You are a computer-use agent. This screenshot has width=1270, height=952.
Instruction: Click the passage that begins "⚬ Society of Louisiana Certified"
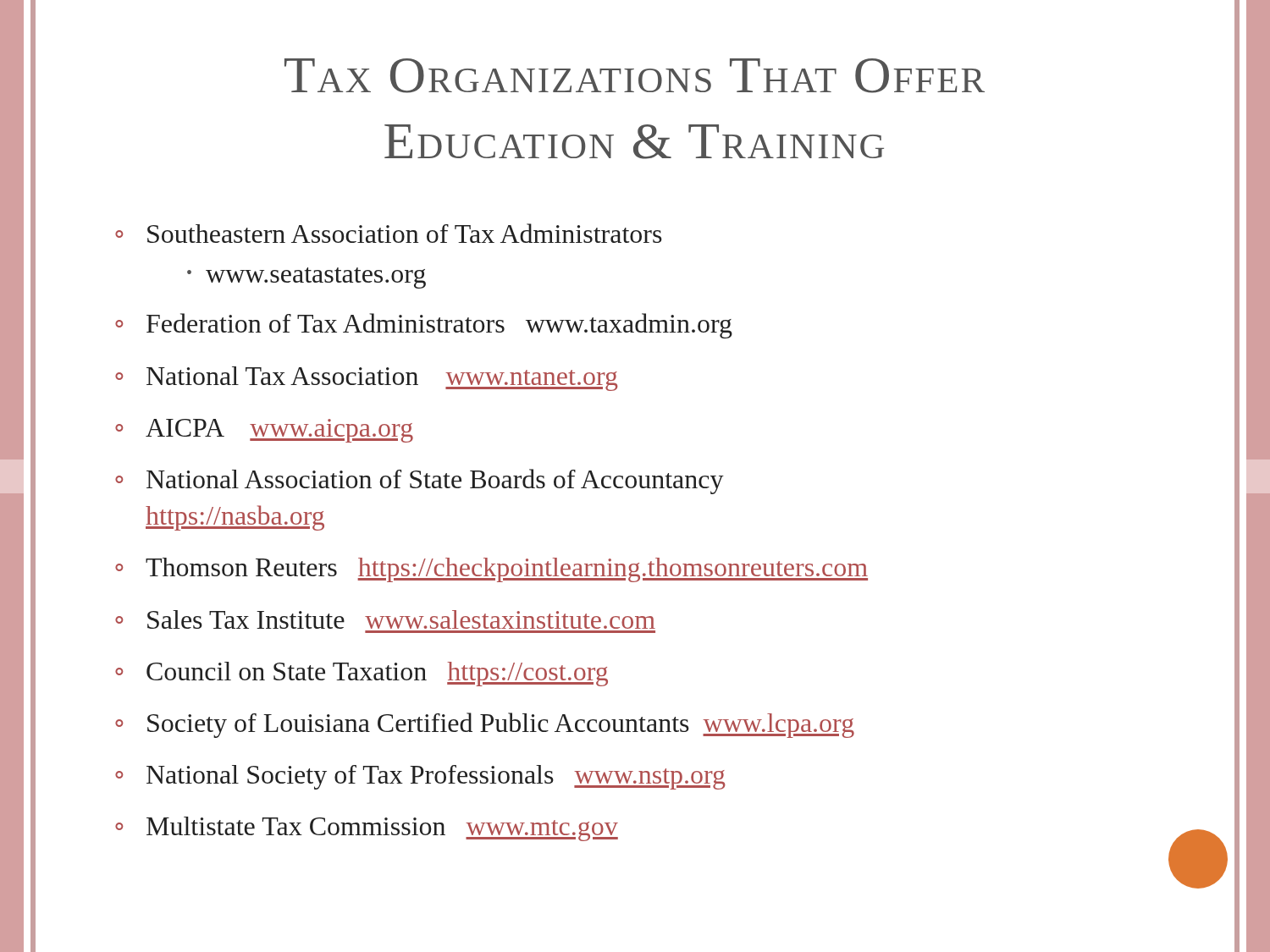coord(482,723)
